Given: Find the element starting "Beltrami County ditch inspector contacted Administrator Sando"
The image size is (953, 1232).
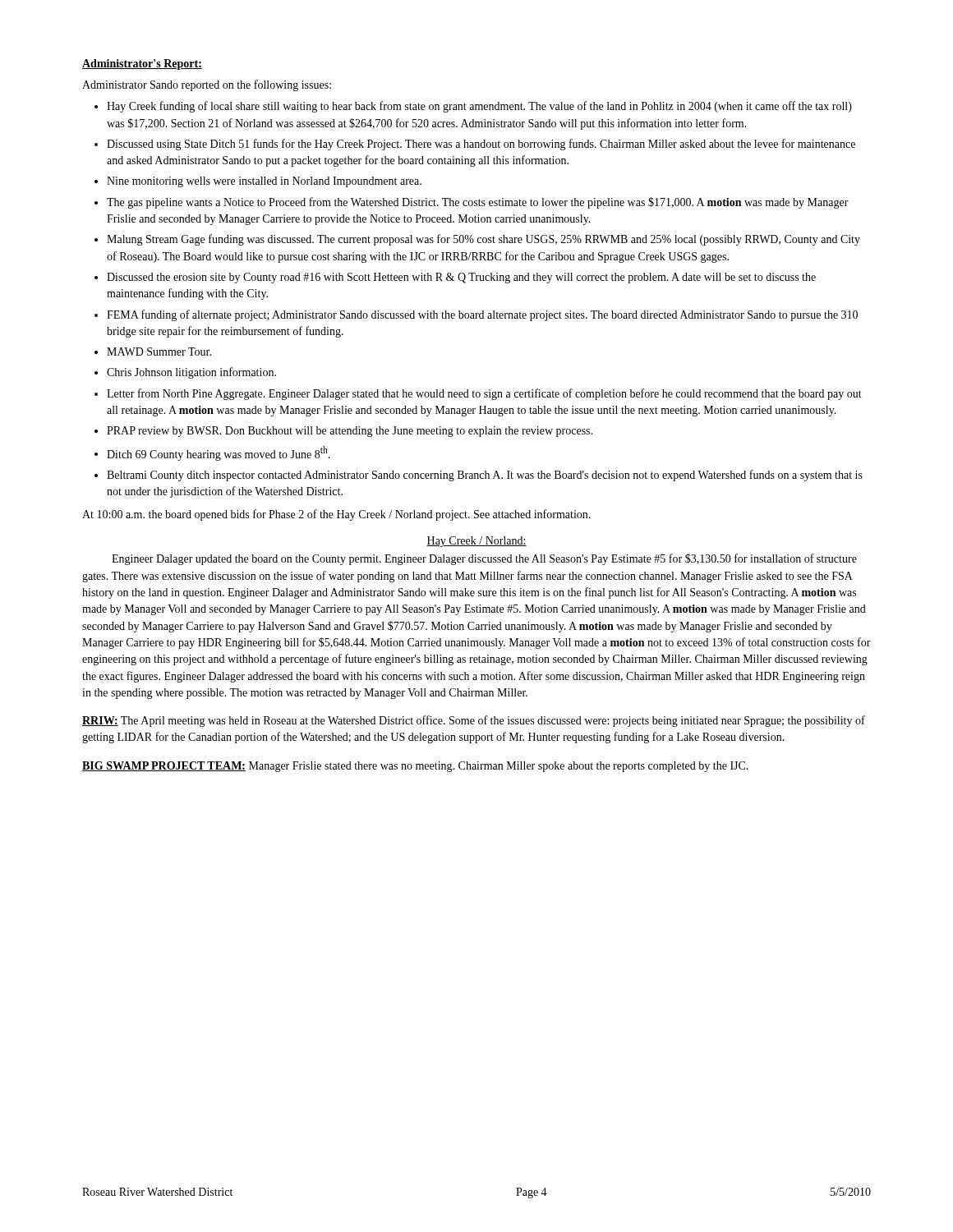Looking at the screenshot, I should point(485,483).
